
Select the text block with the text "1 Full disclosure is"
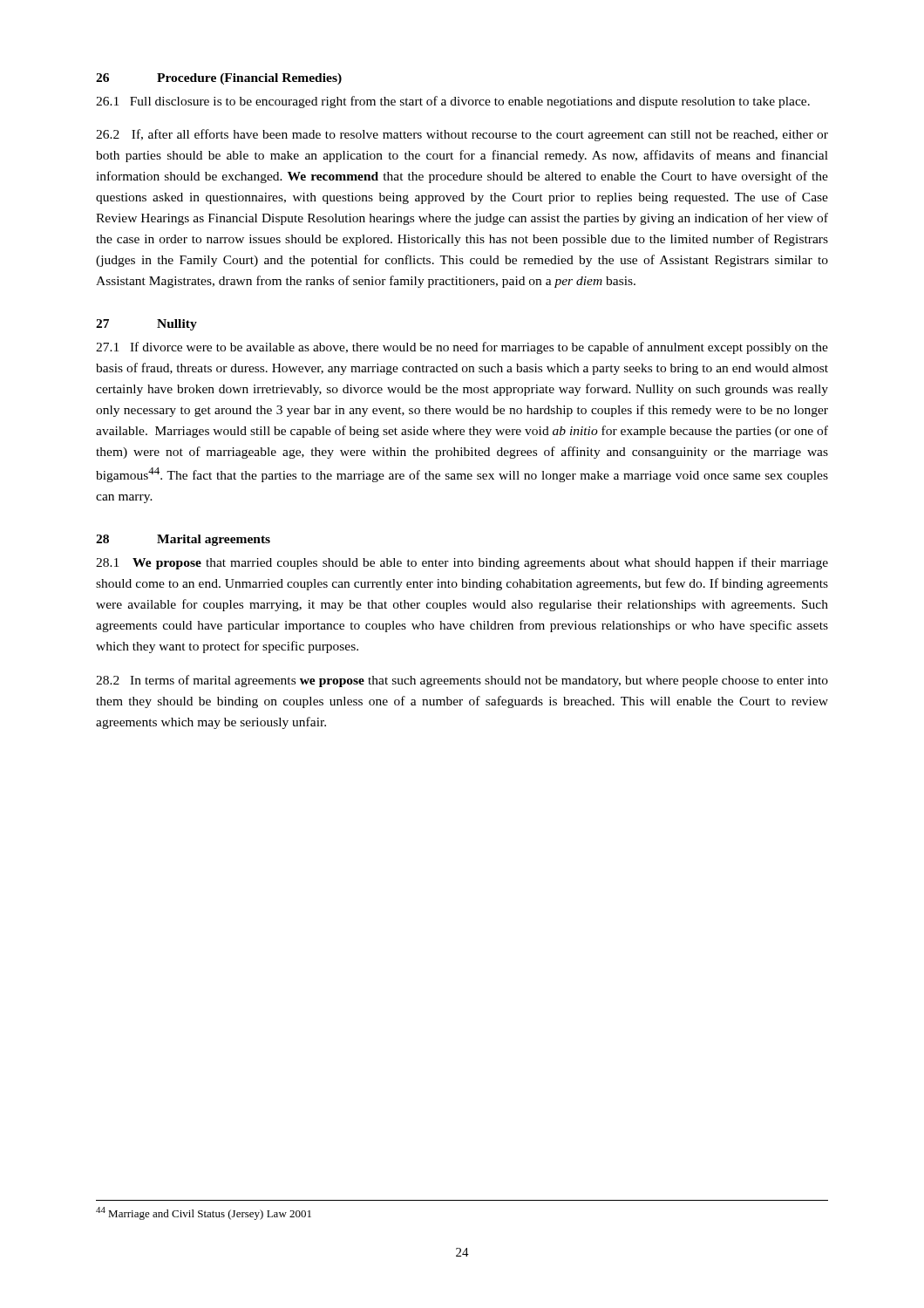click(x=453, y=101)
